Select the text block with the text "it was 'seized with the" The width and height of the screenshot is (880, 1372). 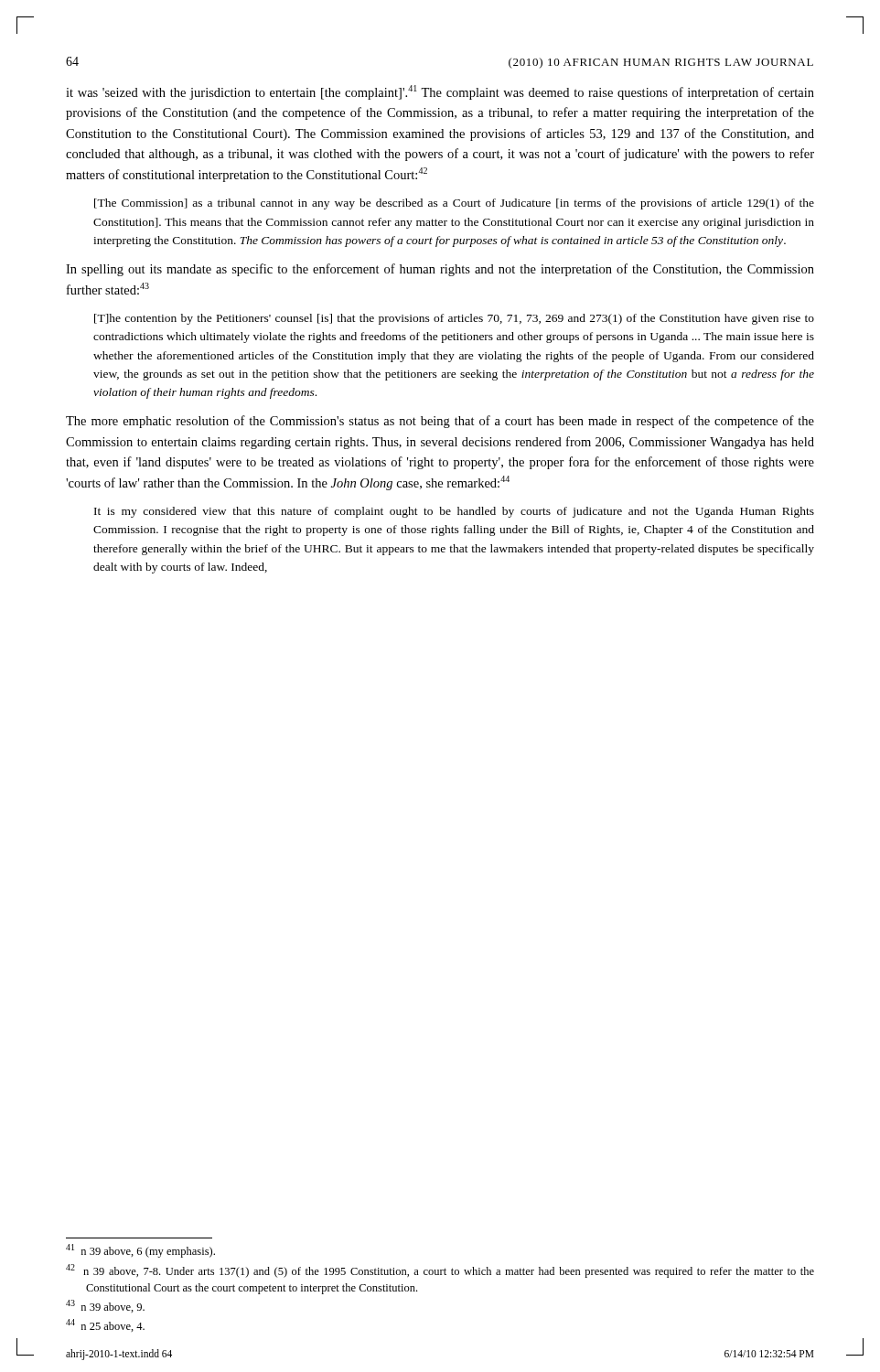point(440,134)
